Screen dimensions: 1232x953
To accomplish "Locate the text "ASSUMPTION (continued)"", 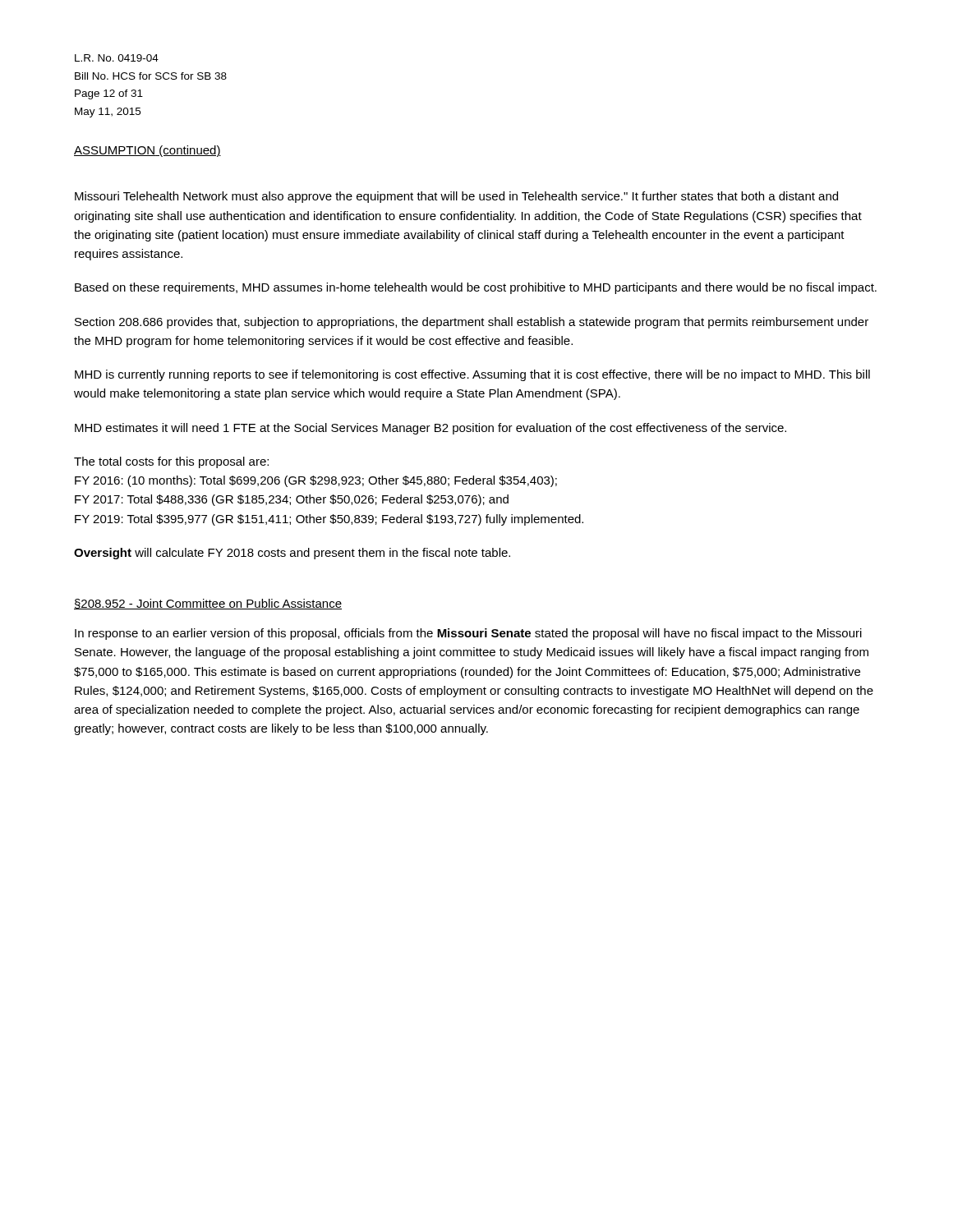I will [147, 150].
